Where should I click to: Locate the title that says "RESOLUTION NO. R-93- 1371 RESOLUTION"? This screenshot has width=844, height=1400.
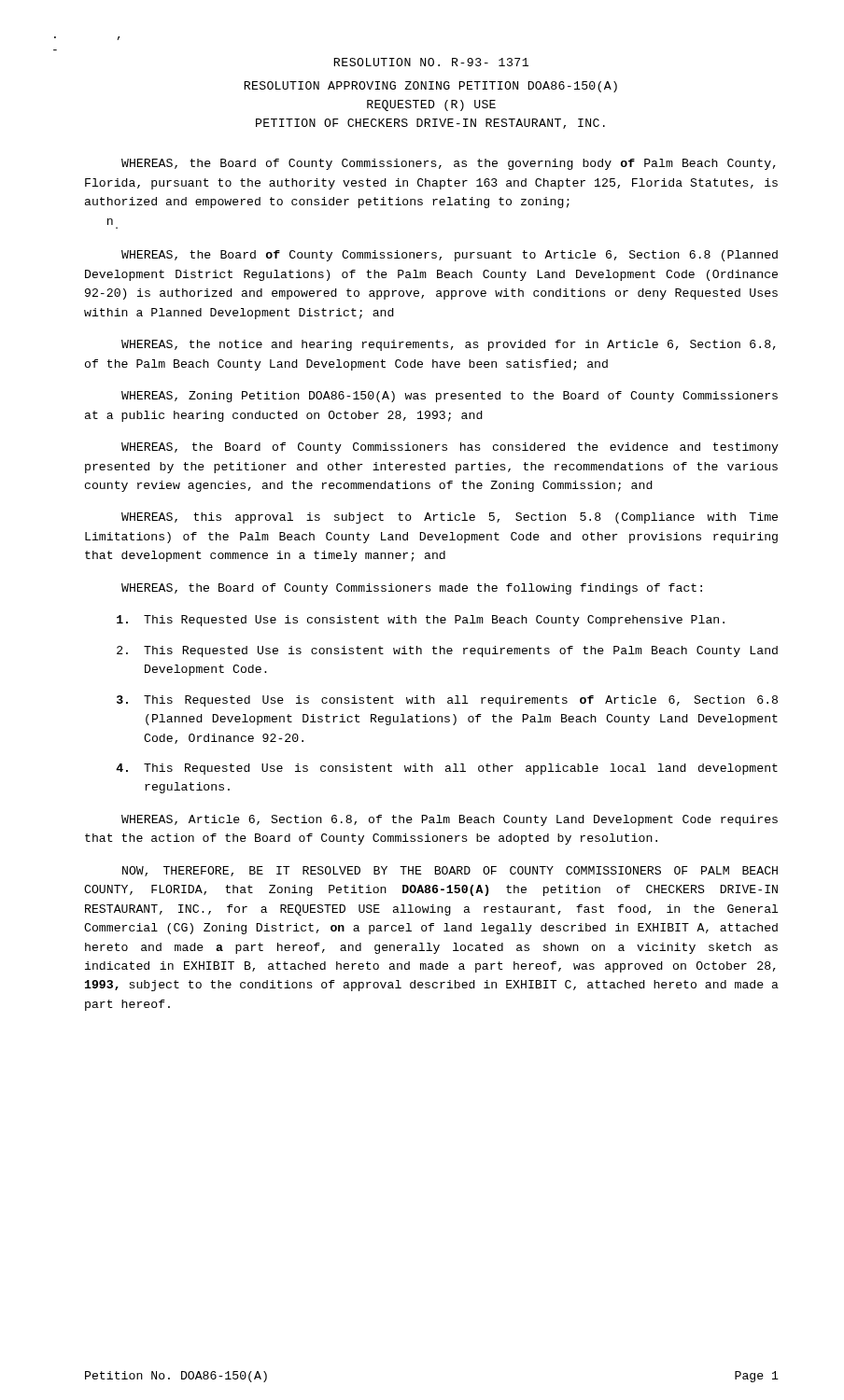pos(431,94)
